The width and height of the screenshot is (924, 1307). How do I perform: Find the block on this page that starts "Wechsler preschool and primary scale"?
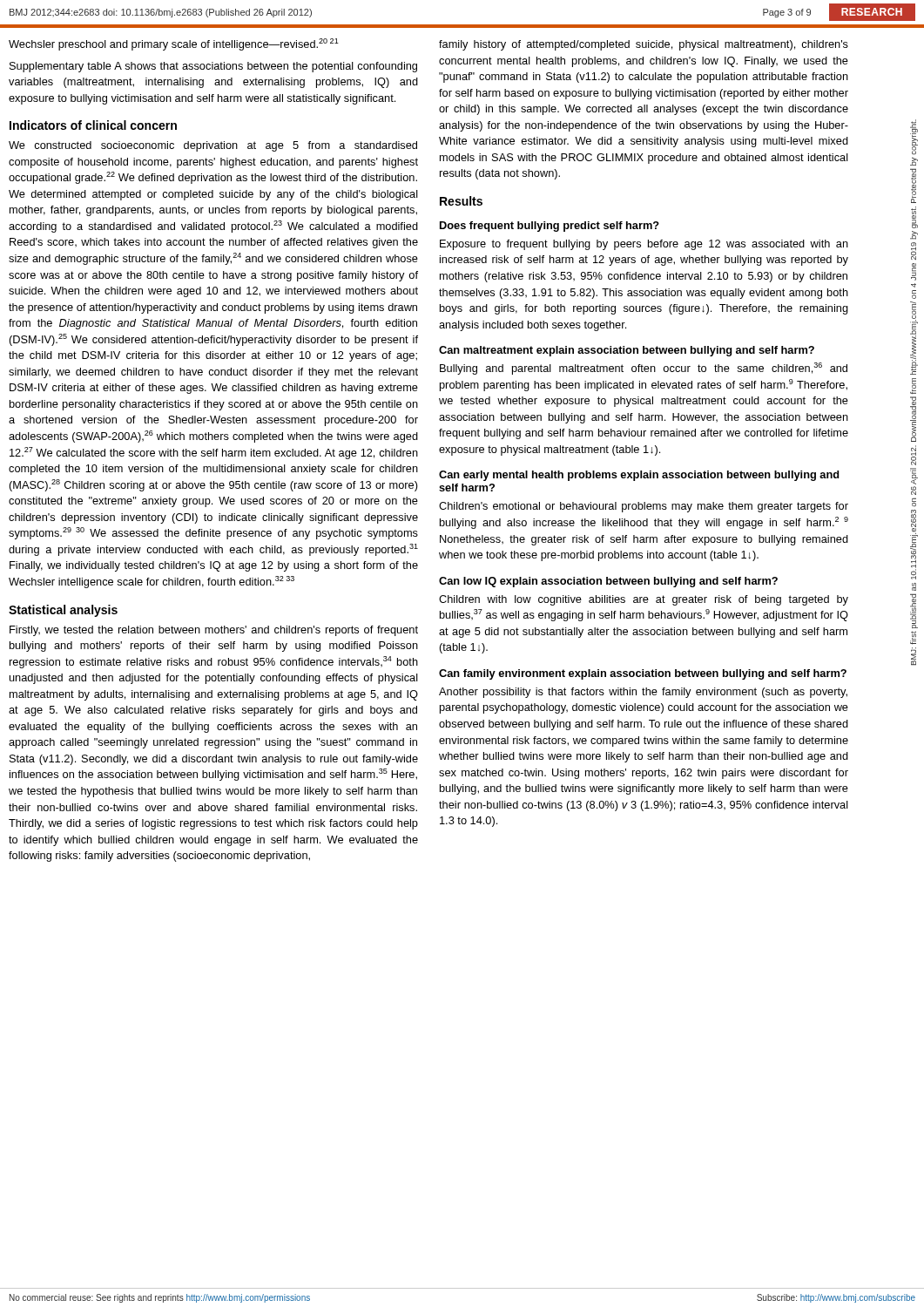pyautogui.click(x=213, y=45)
